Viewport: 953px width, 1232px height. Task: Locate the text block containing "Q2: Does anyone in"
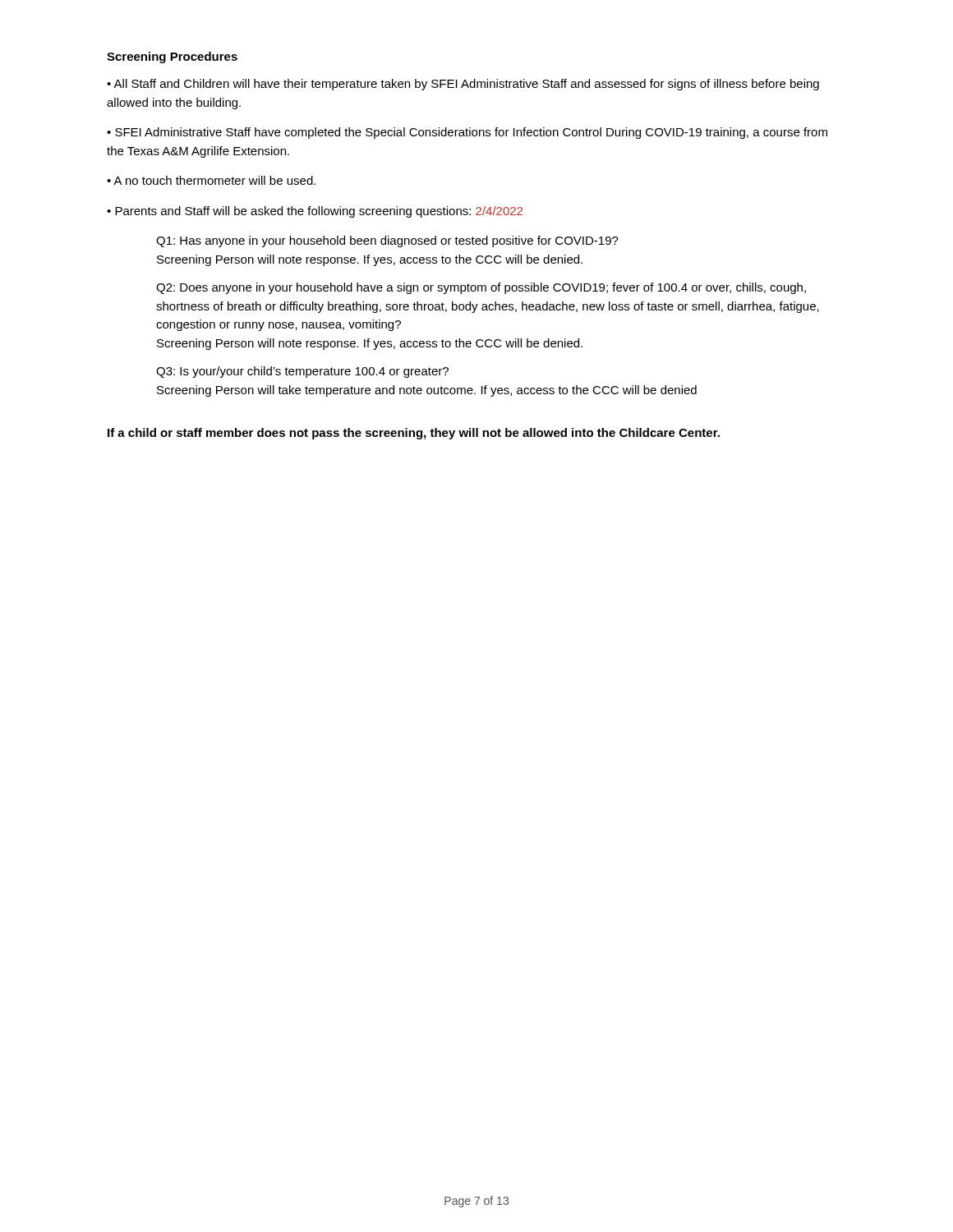pyautogui.click(x=488, y=315)
